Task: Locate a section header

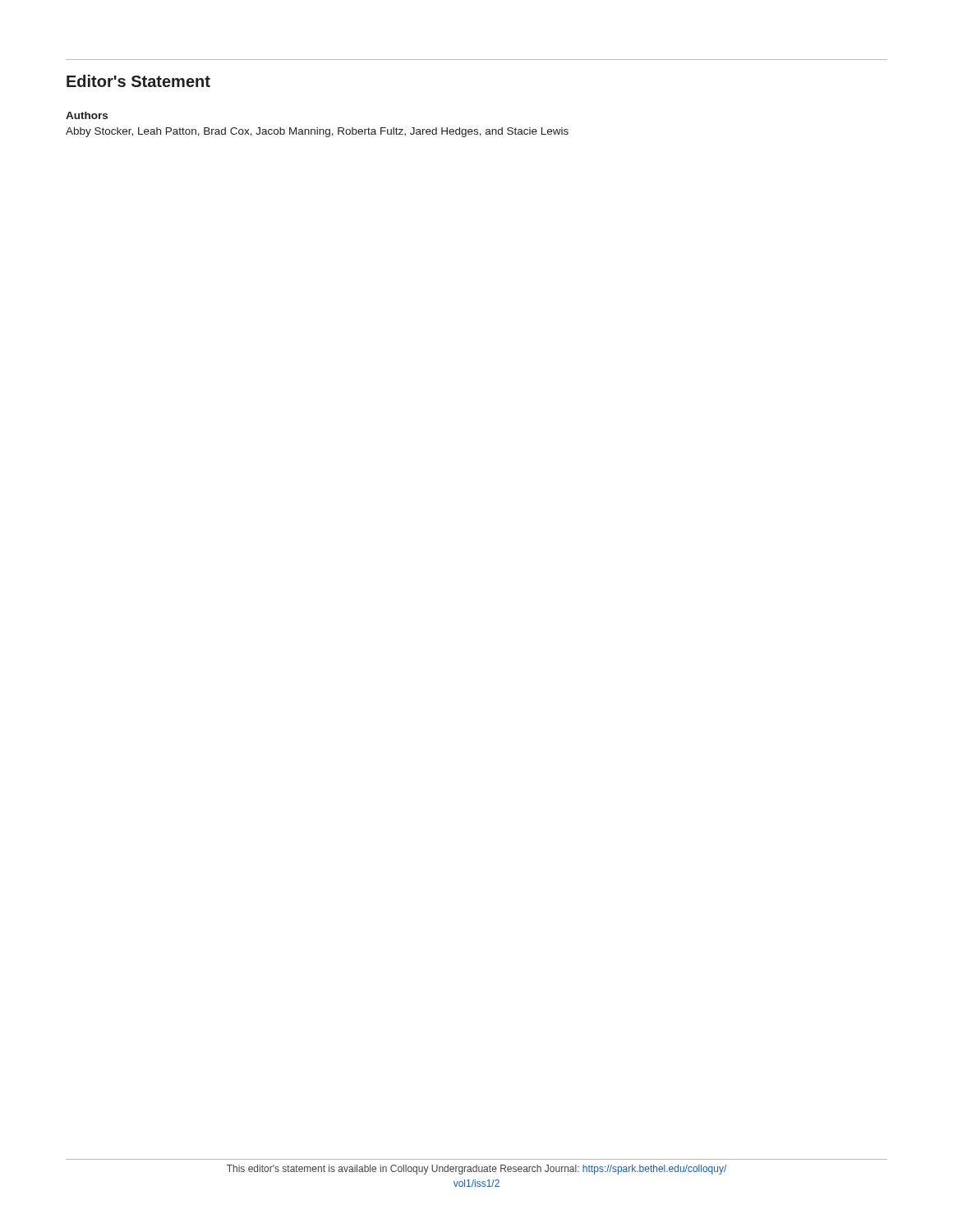Action: (x=317, y=115)
